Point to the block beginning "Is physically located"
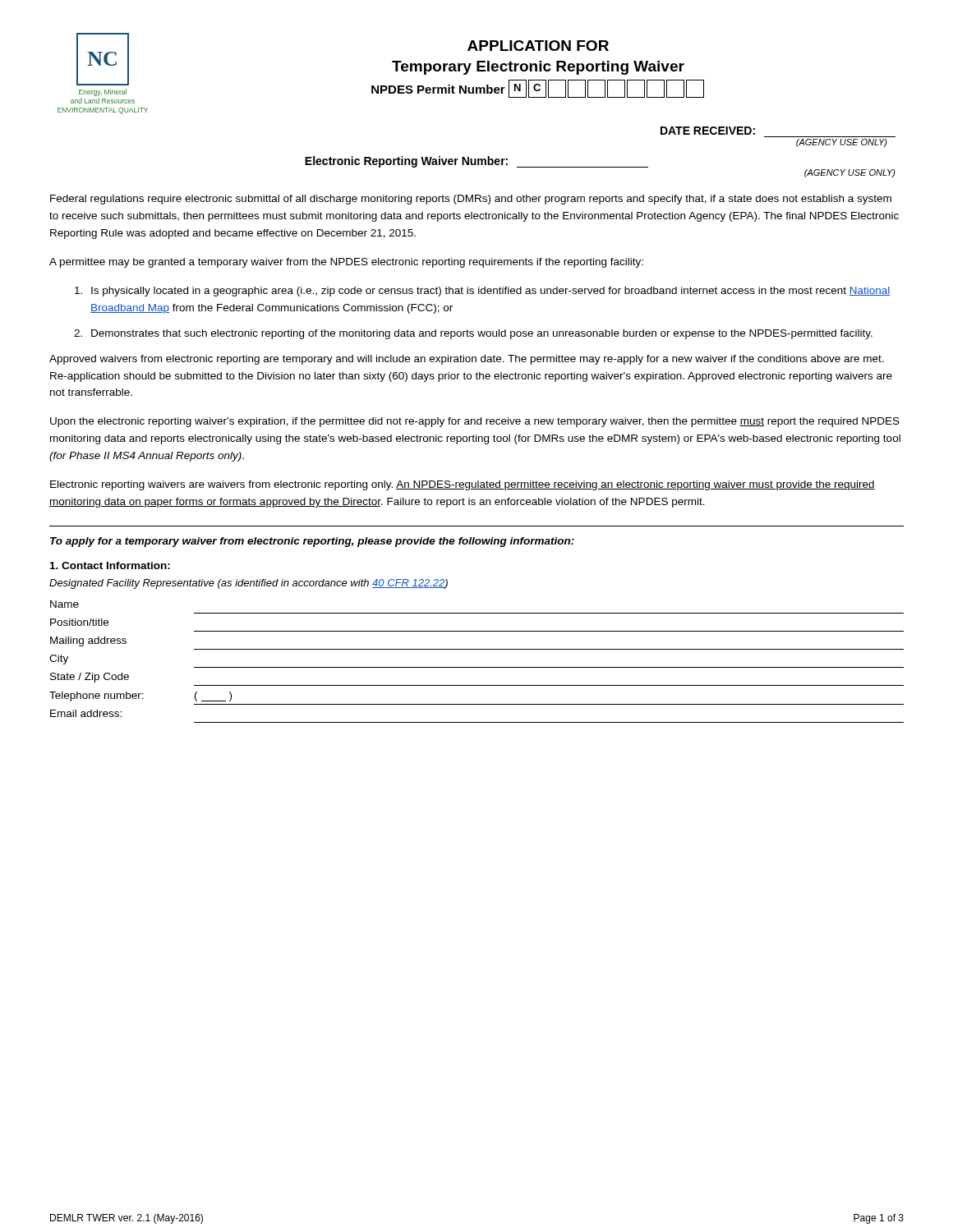This screenshot has height=1232, width=953. point(476,300)
